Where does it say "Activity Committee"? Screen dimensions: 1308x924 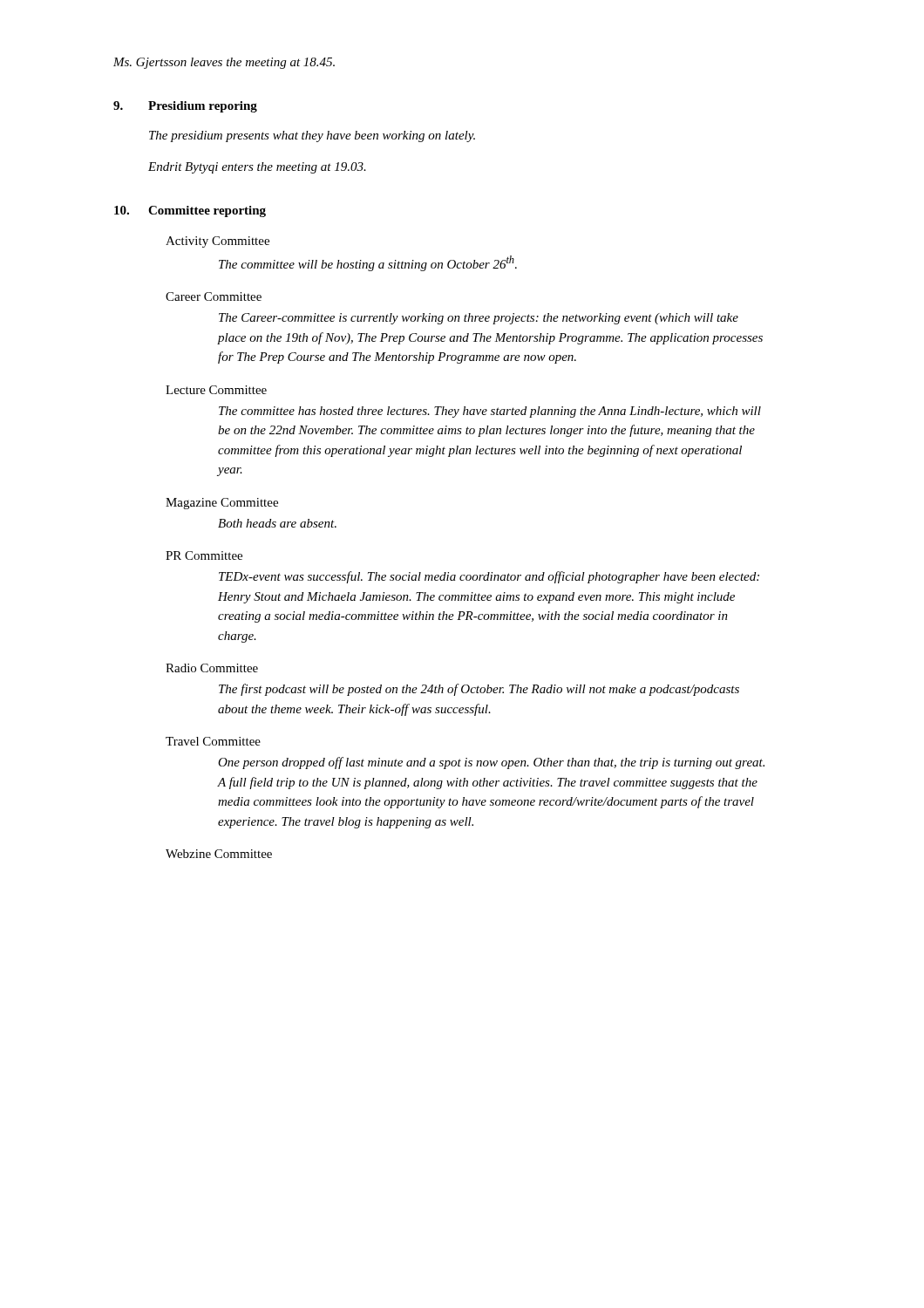[x=218, y=240]
